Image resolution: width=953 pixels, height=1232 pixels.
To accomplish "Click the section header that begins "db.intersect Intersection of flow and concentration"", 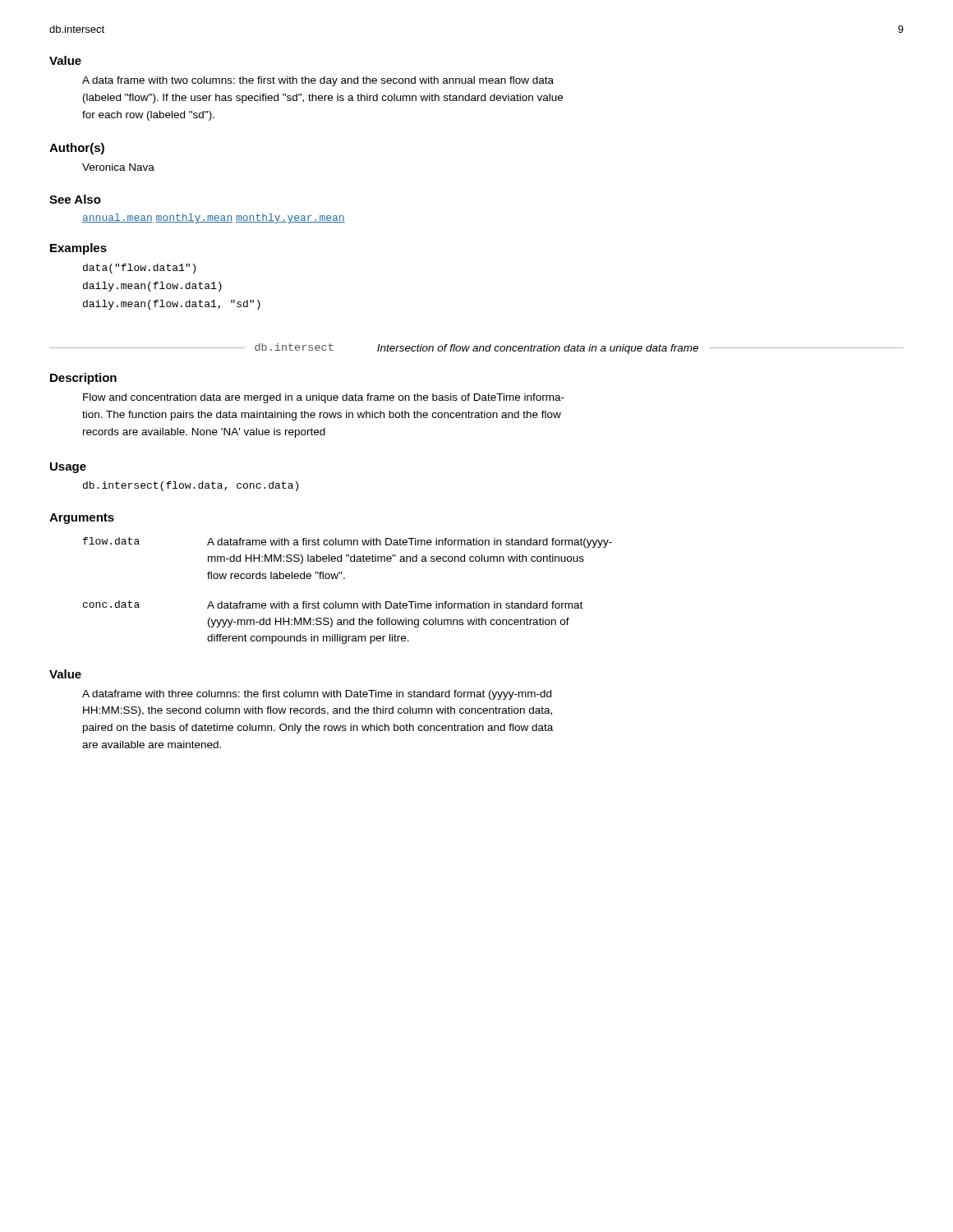I will (x=476, y=348).
